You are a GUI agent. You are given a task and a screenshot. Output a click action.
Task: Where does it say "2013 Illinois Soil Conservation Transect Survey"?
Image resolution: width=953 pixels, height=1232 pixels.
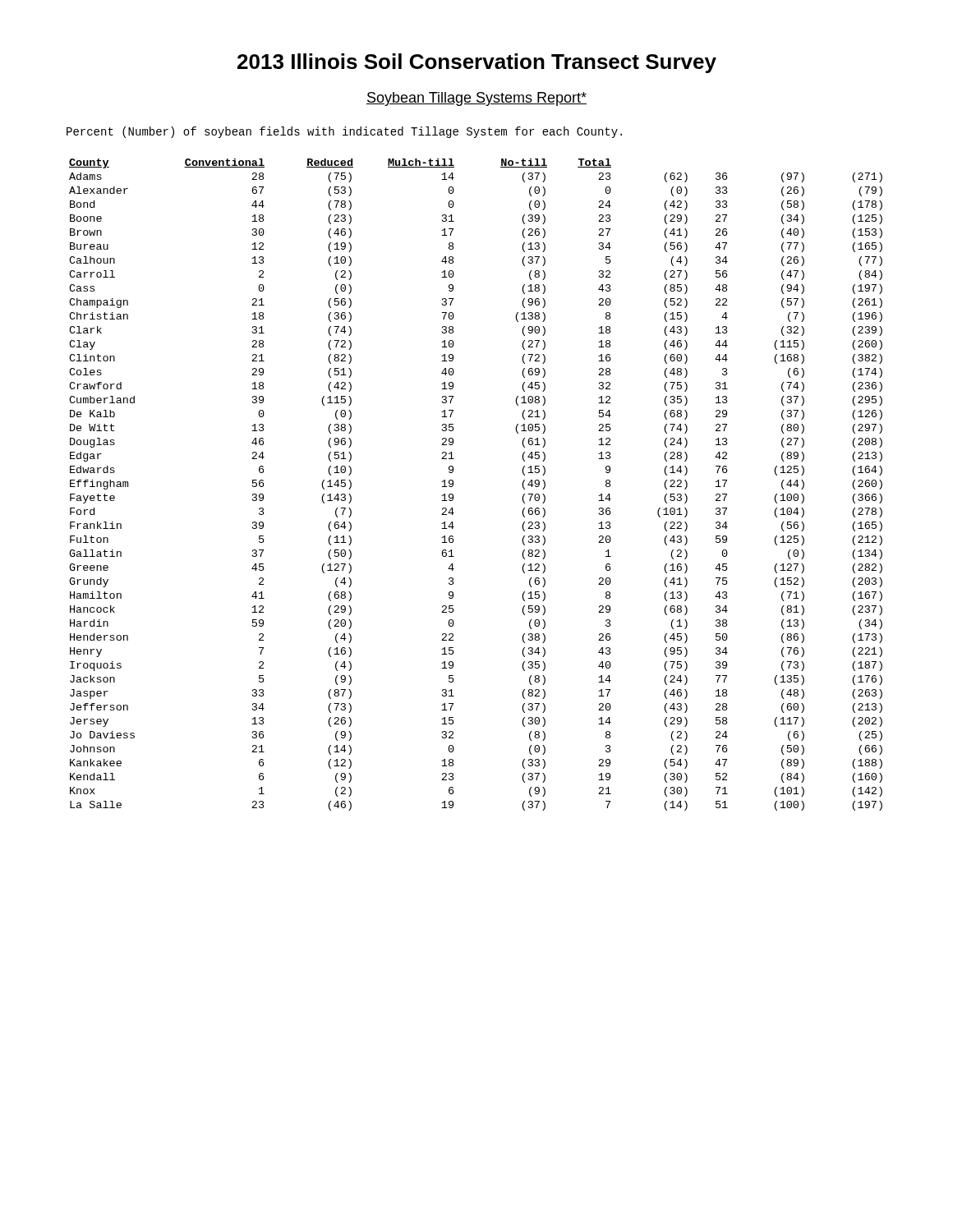476,62
